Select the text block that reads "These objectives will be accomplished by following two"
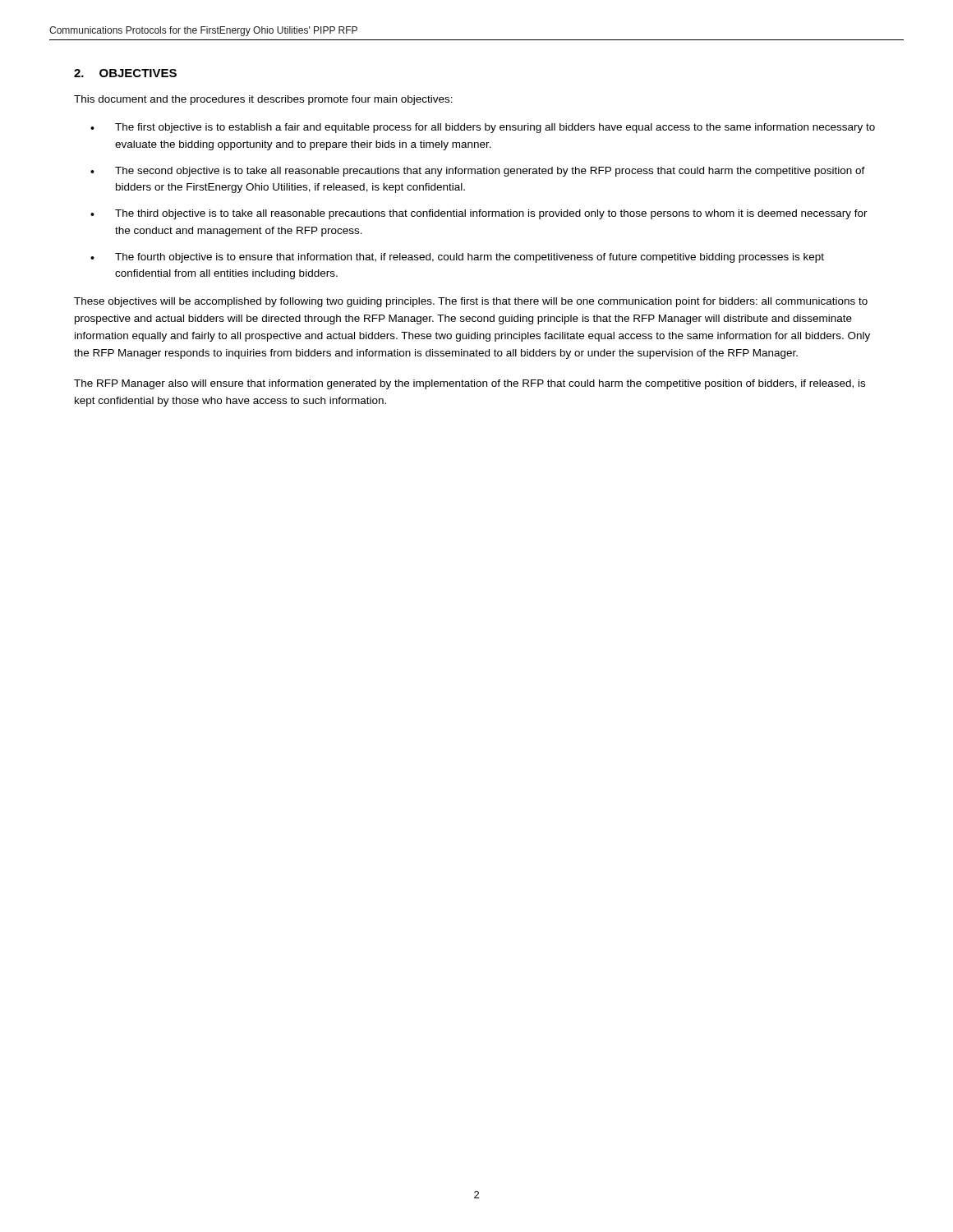953x1232 pixels. coord(472,327)
